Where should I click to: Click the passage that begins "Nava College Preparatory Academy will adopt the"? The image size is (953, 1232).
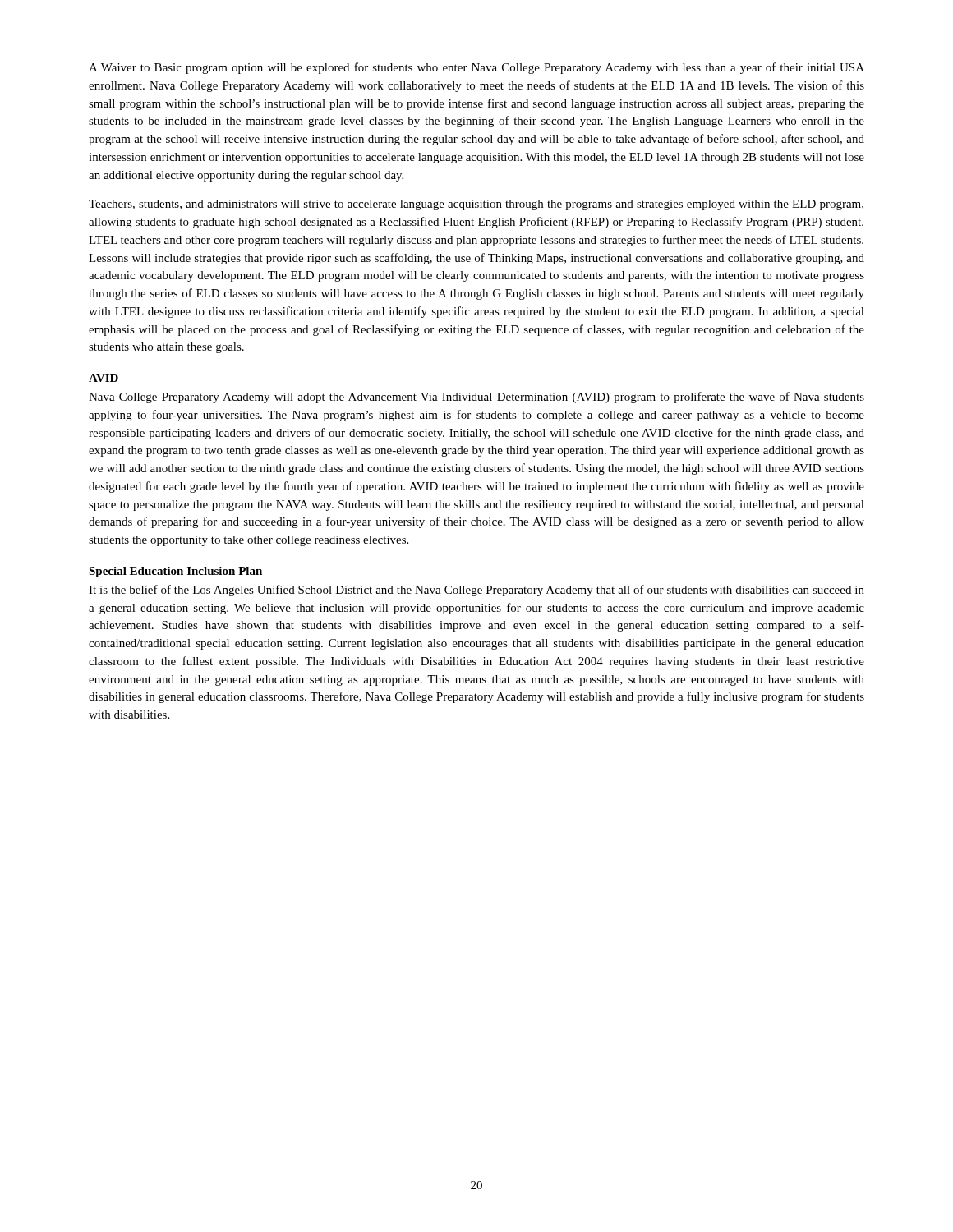pos(476,468)
